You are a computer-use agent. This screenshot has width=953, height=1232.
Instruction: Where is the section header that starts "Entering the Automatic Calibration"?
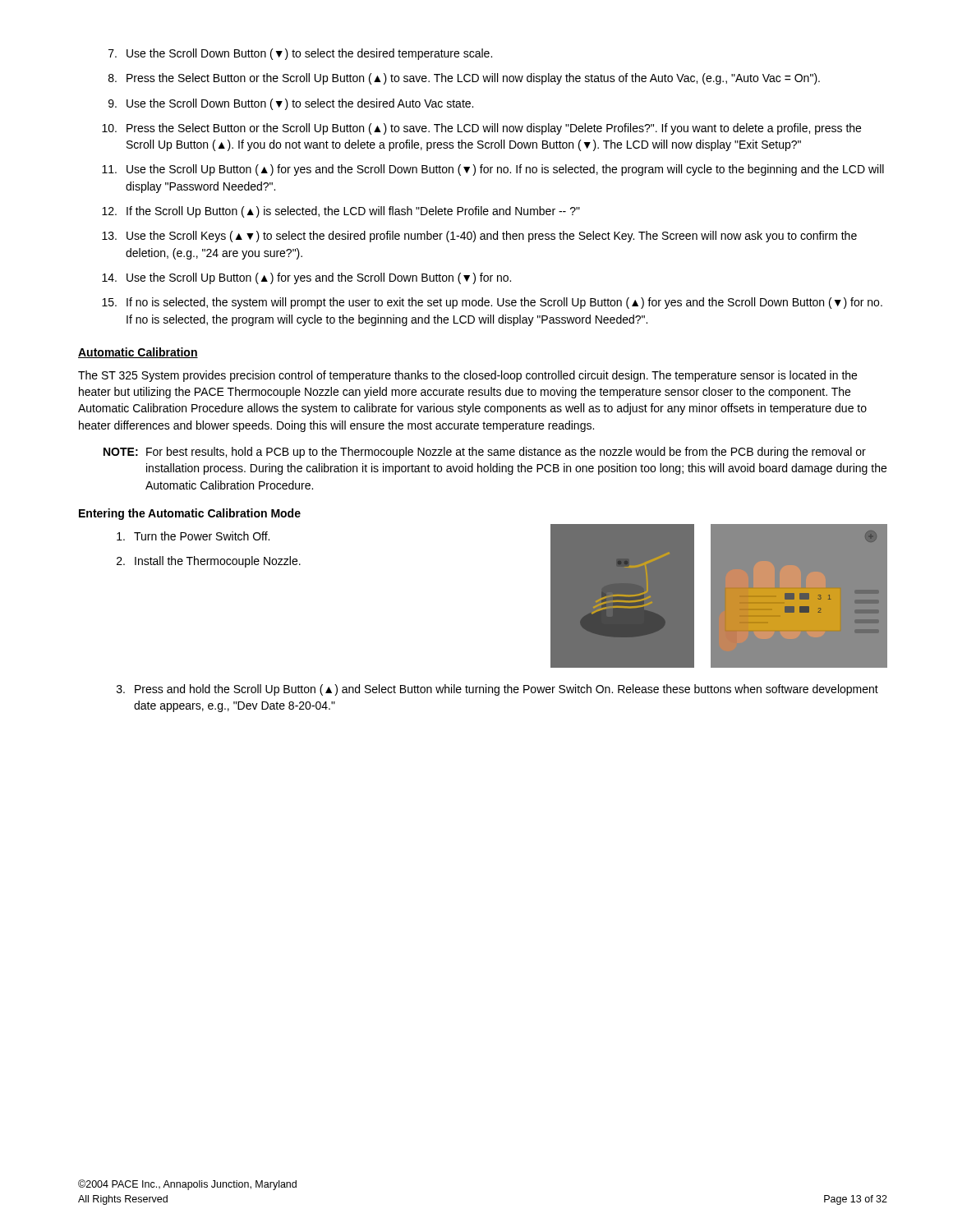point(189,513)
